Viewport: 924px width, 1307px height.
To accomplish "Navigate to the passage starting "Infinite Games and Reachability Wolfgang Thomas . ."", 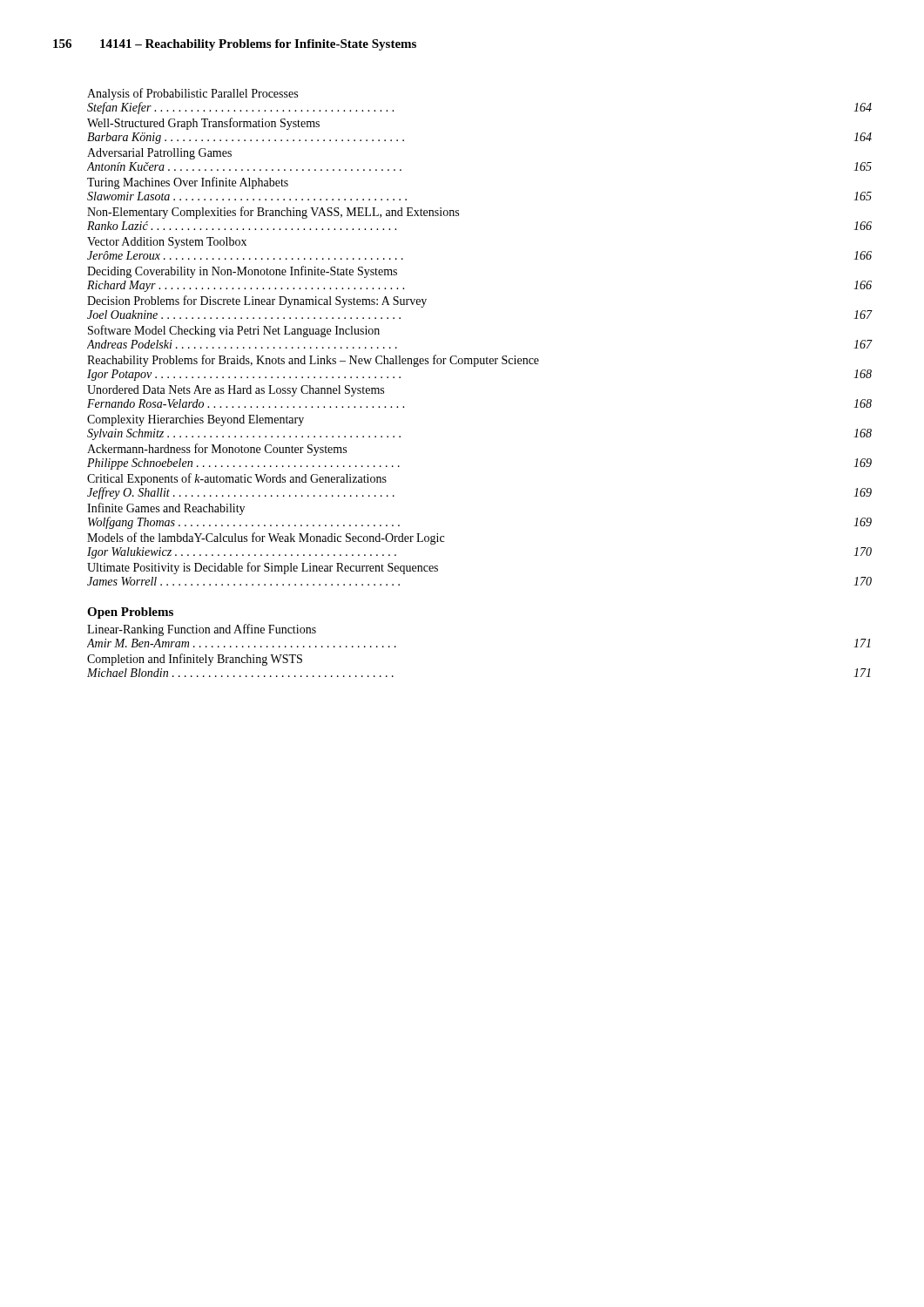I will [x=166, y=509].
